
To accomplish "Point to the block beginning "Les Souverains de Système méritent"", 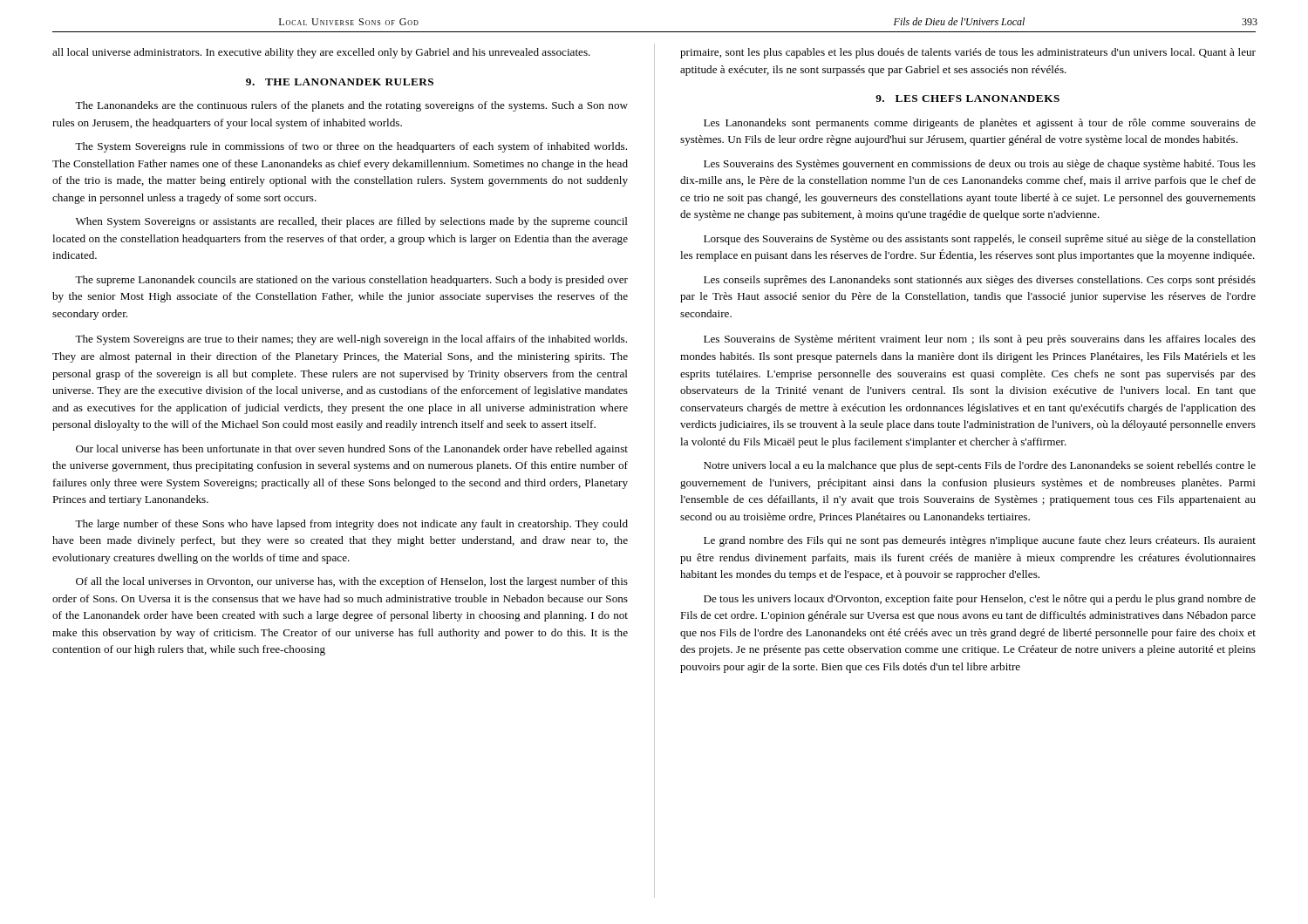I will pyautogui.click(x=968, y=503).
